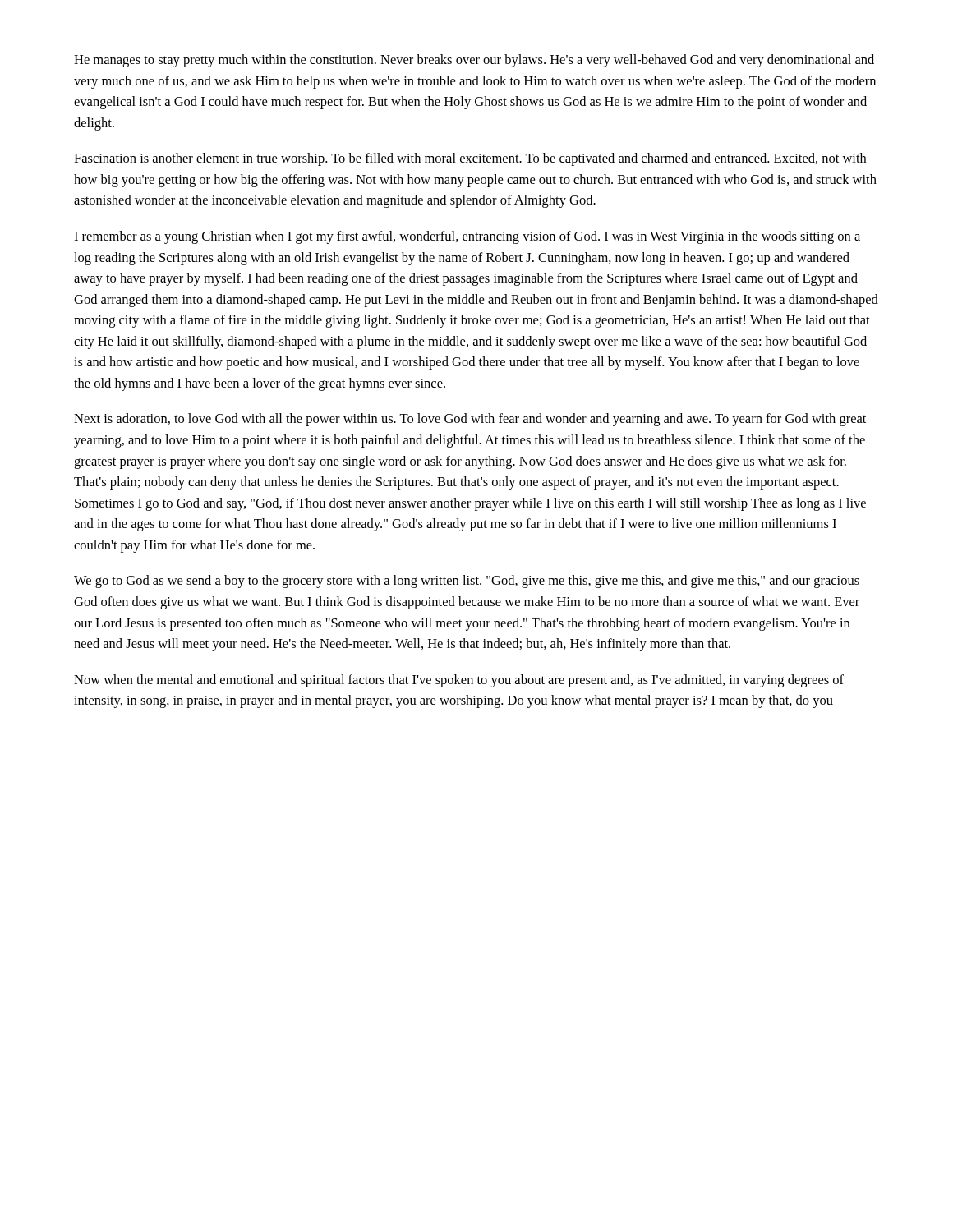This screenshot has height=1232, width=953.
Task: Point to the block beginning "Next is adoration, to love God with all"
Action: pyautogui.click(x=470, y=482)
